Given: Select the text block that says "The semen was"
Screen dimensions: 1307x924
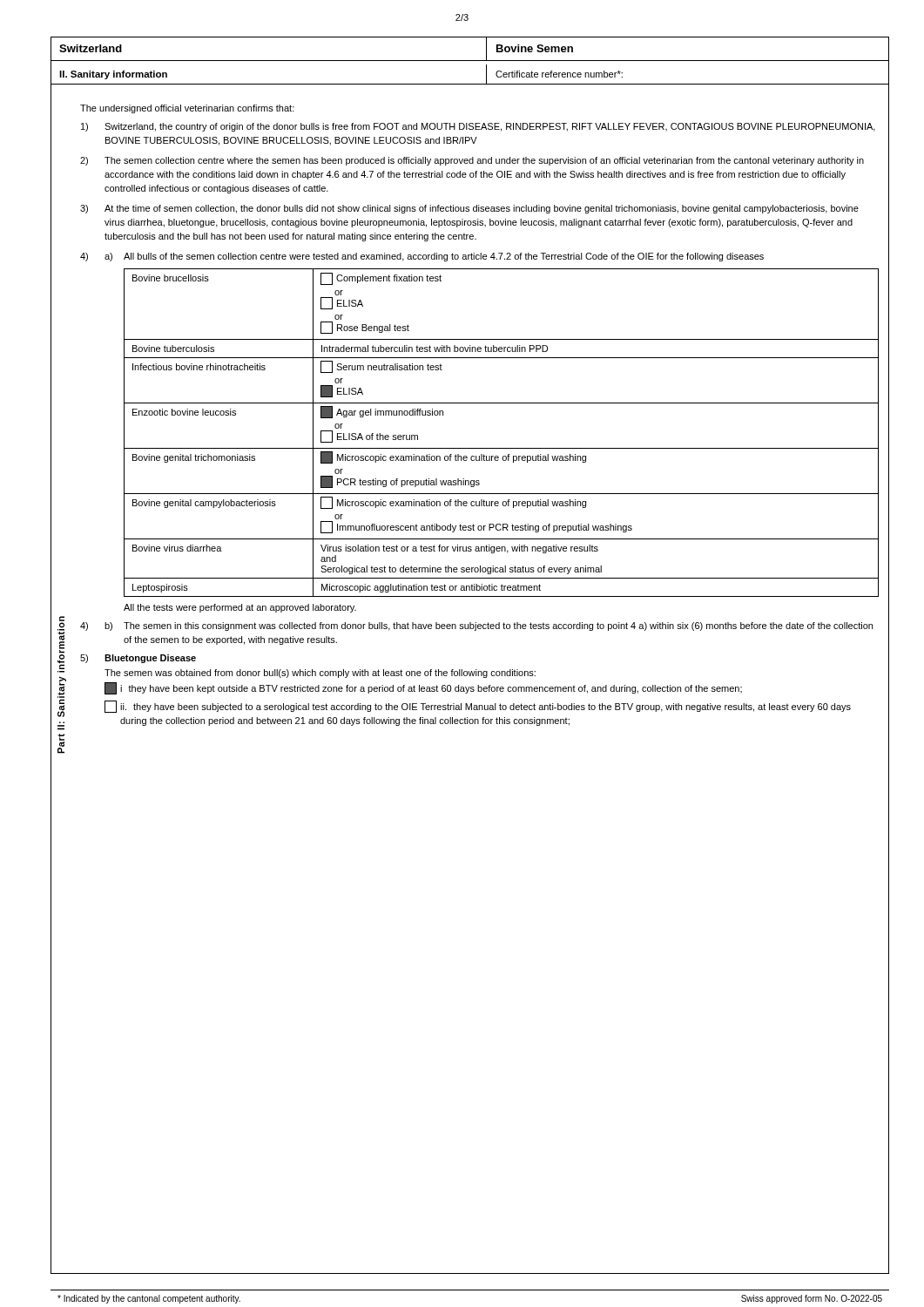Looking at the screenshot, I should pos(320,673).
